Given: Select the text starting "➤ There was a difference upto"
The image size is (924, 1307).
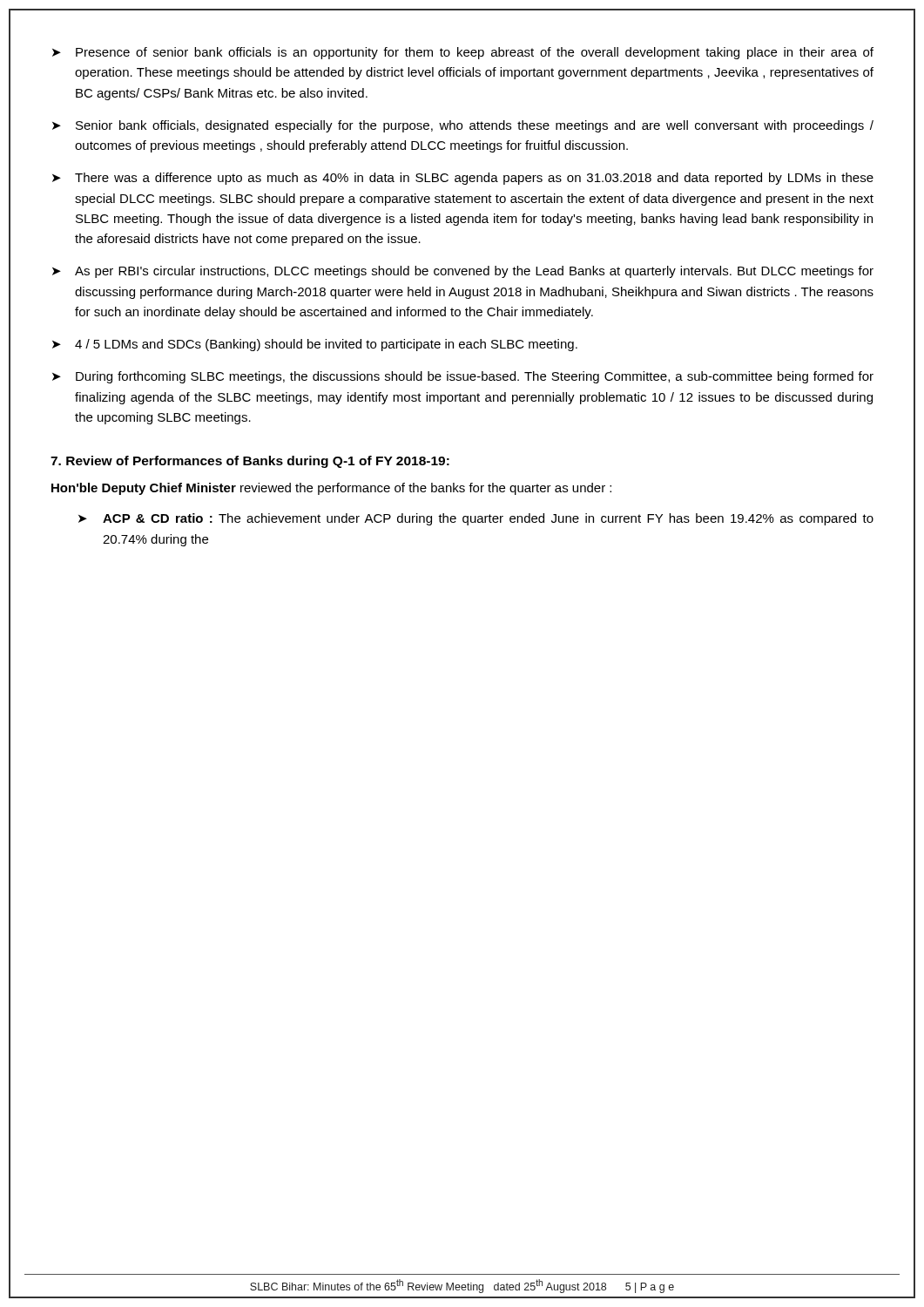Looking at the screenshot, I should 462,208.
